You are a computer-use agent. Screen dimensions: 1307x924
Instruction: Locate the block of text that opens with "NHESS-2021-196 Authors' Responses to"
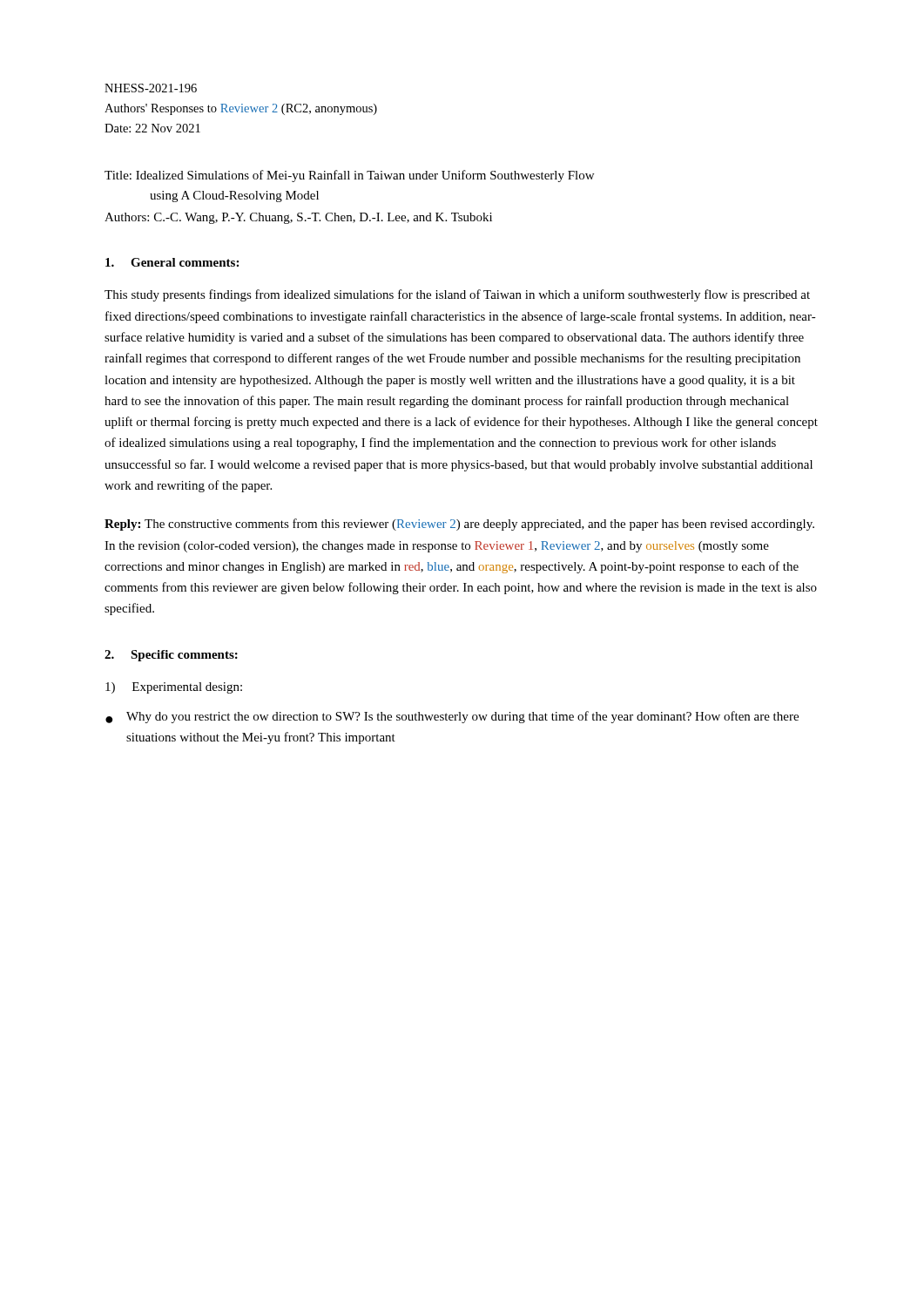click(241, 108)
